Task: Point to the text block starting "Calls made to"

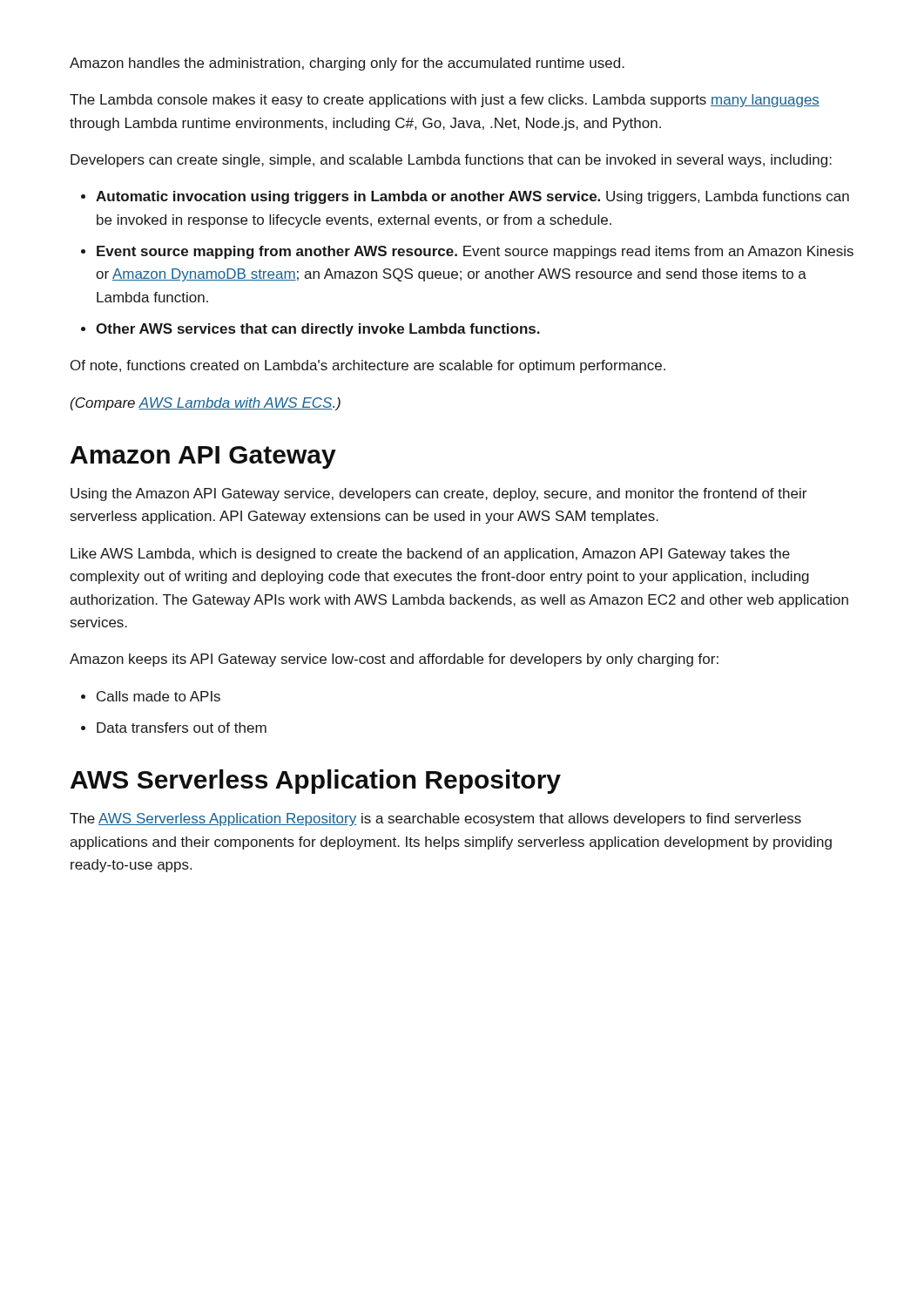Action: pyautogui.click(x=158, y=696)
